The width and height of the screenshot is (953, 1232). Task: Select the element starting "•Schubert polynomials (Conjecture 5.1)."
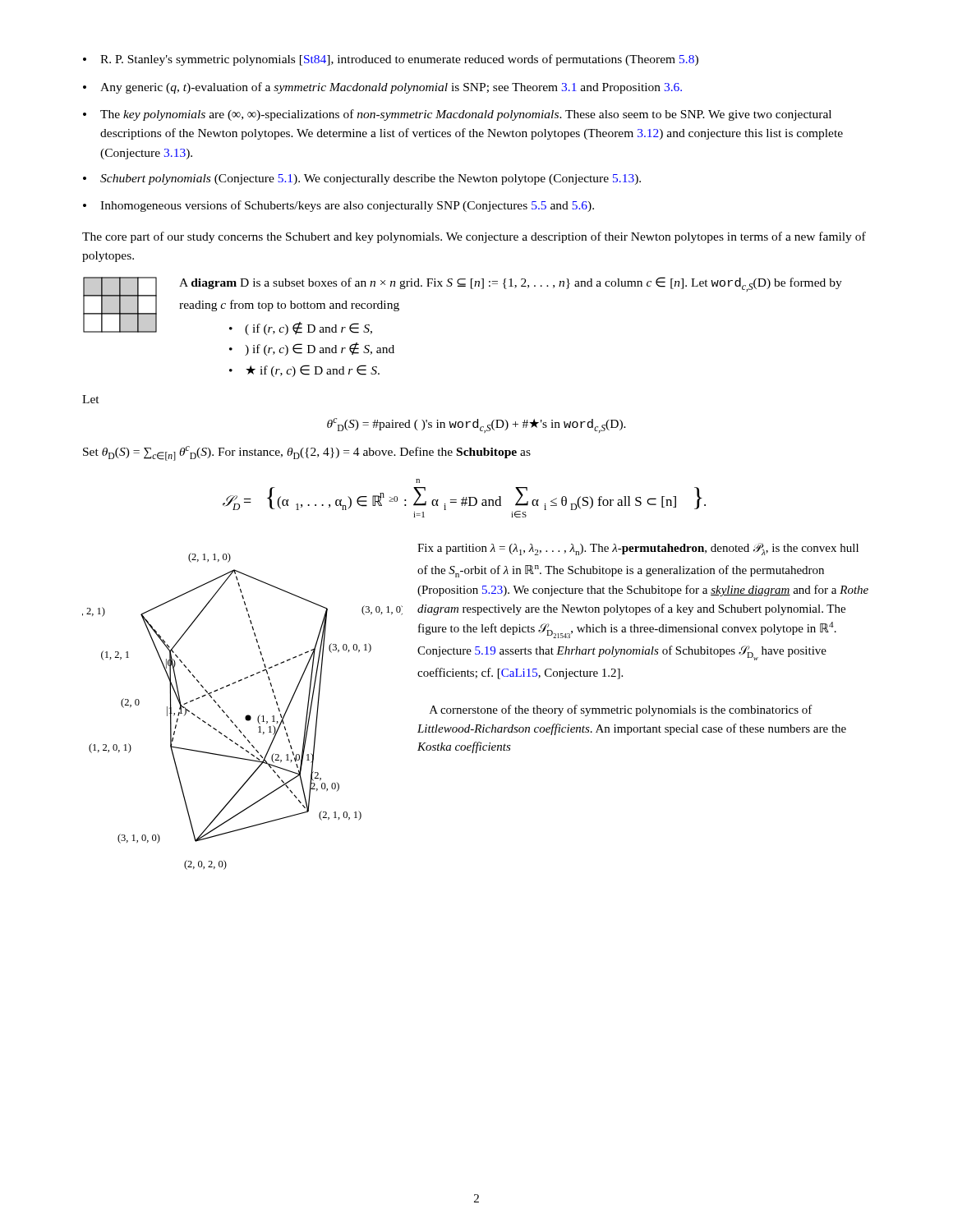pos(476,179)
